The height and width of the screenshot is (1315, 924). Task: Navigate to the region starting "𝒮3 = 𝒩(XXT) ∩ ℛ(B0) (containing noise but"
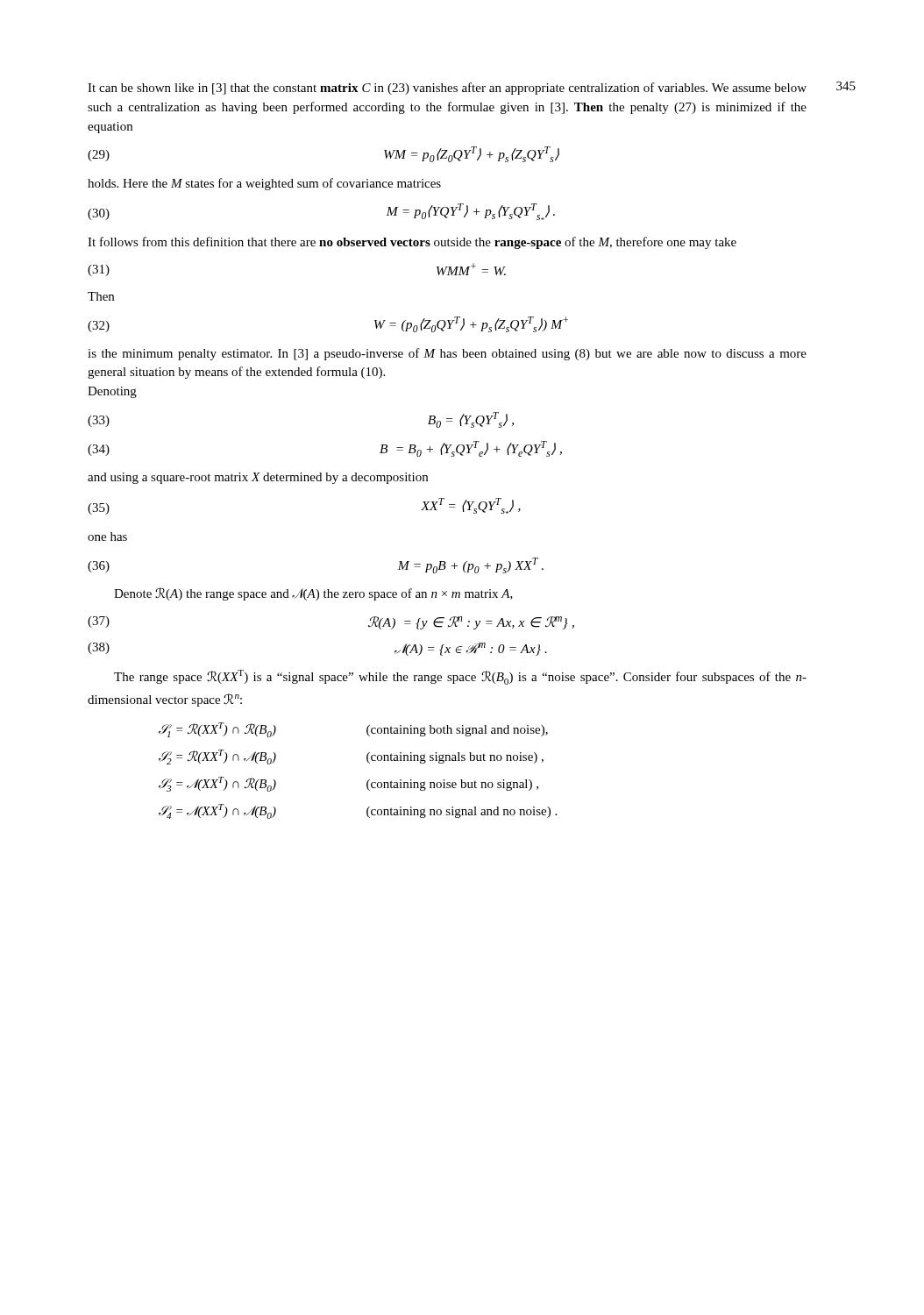click(206, 784)
